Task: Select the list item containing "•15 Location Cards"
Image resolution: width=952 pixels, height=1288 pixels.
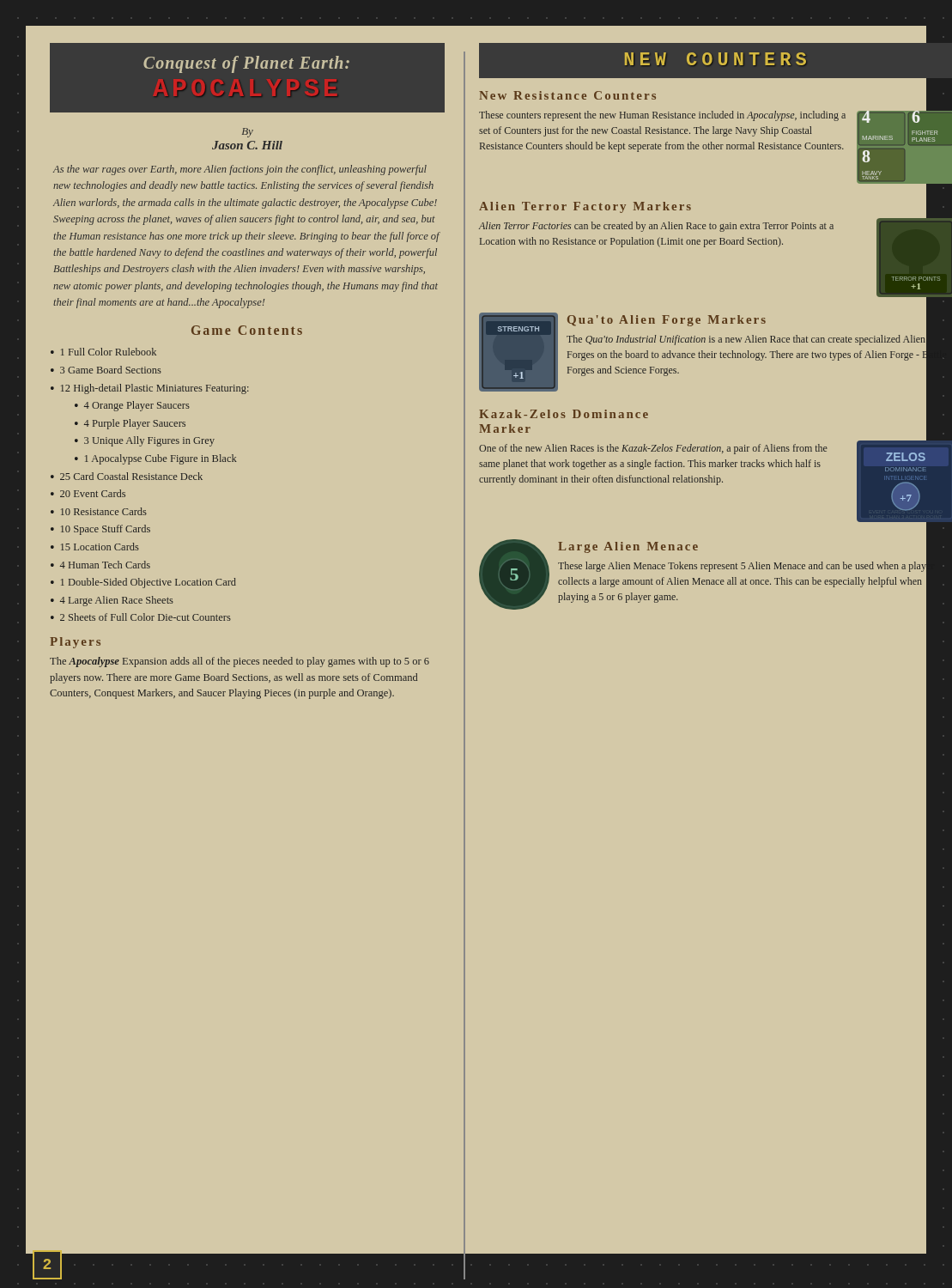Action: point(94,548)
